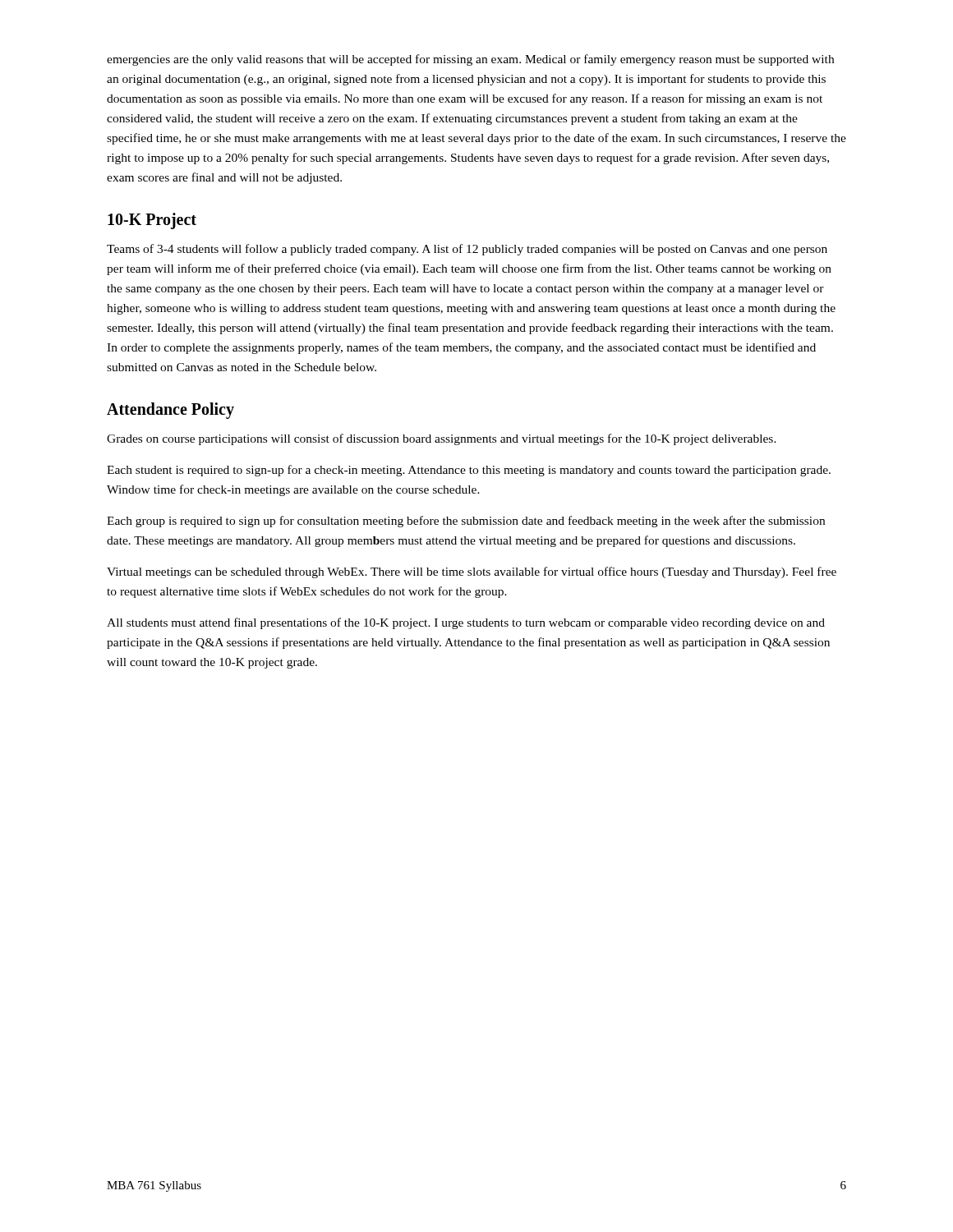Click the passage that begins "emergencies are the only valid reasons that"
Screen dimensions: 1232x953
click(476, 118)
